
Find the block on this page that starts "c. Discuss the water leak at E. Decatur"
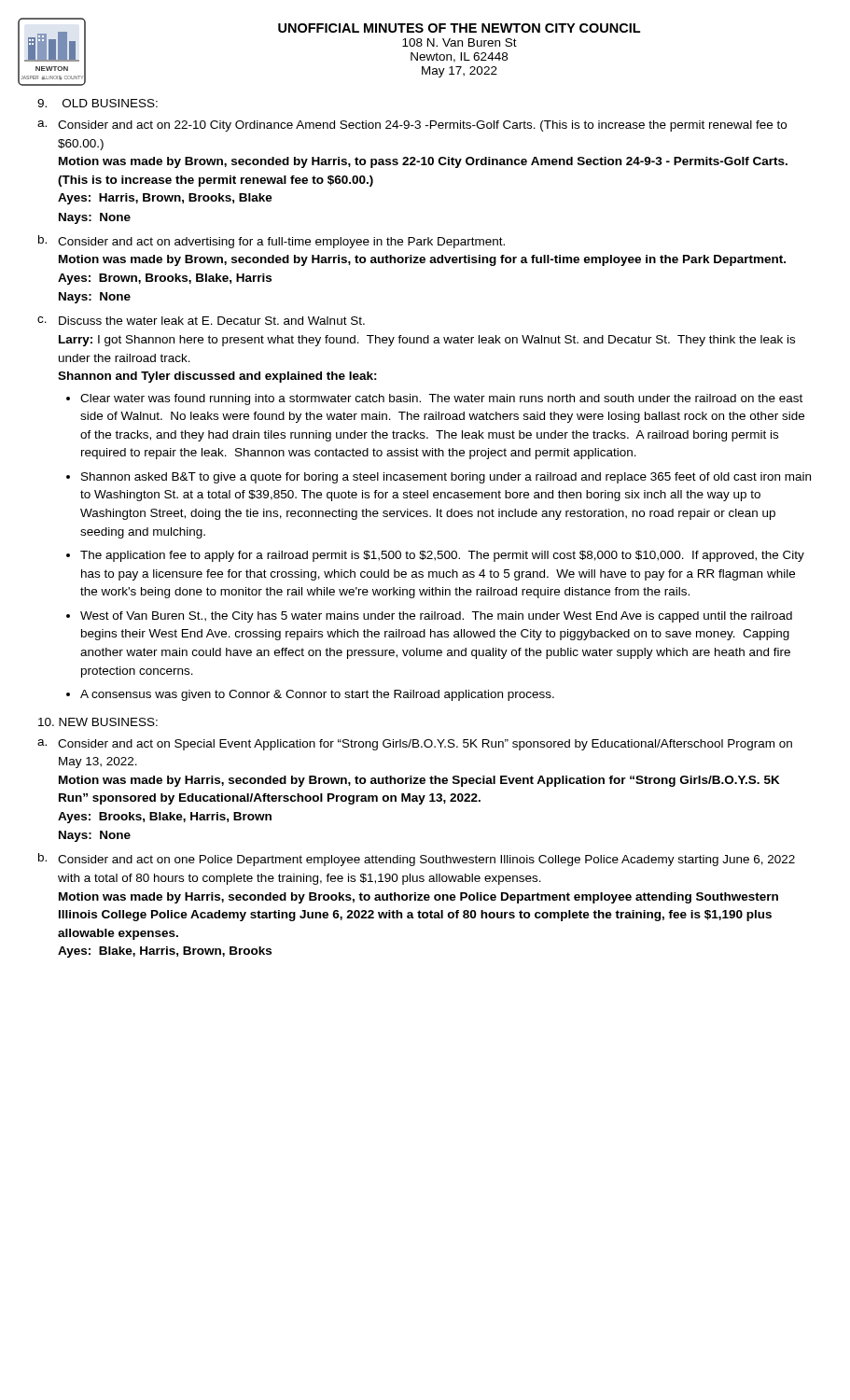point(425,511)
